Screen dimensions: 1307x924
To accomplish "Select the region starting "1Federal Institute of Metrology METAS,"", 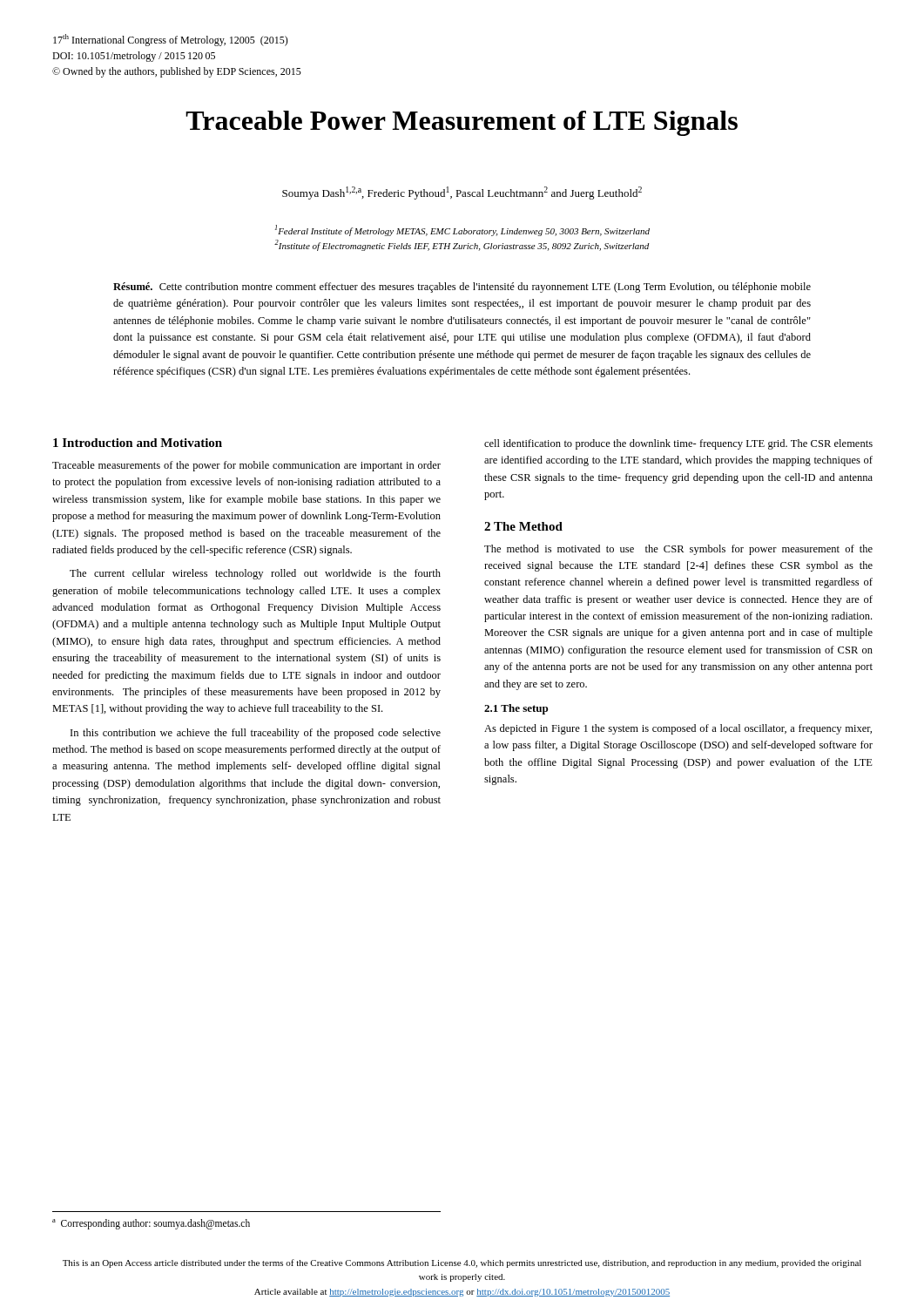I will point(462,237).
